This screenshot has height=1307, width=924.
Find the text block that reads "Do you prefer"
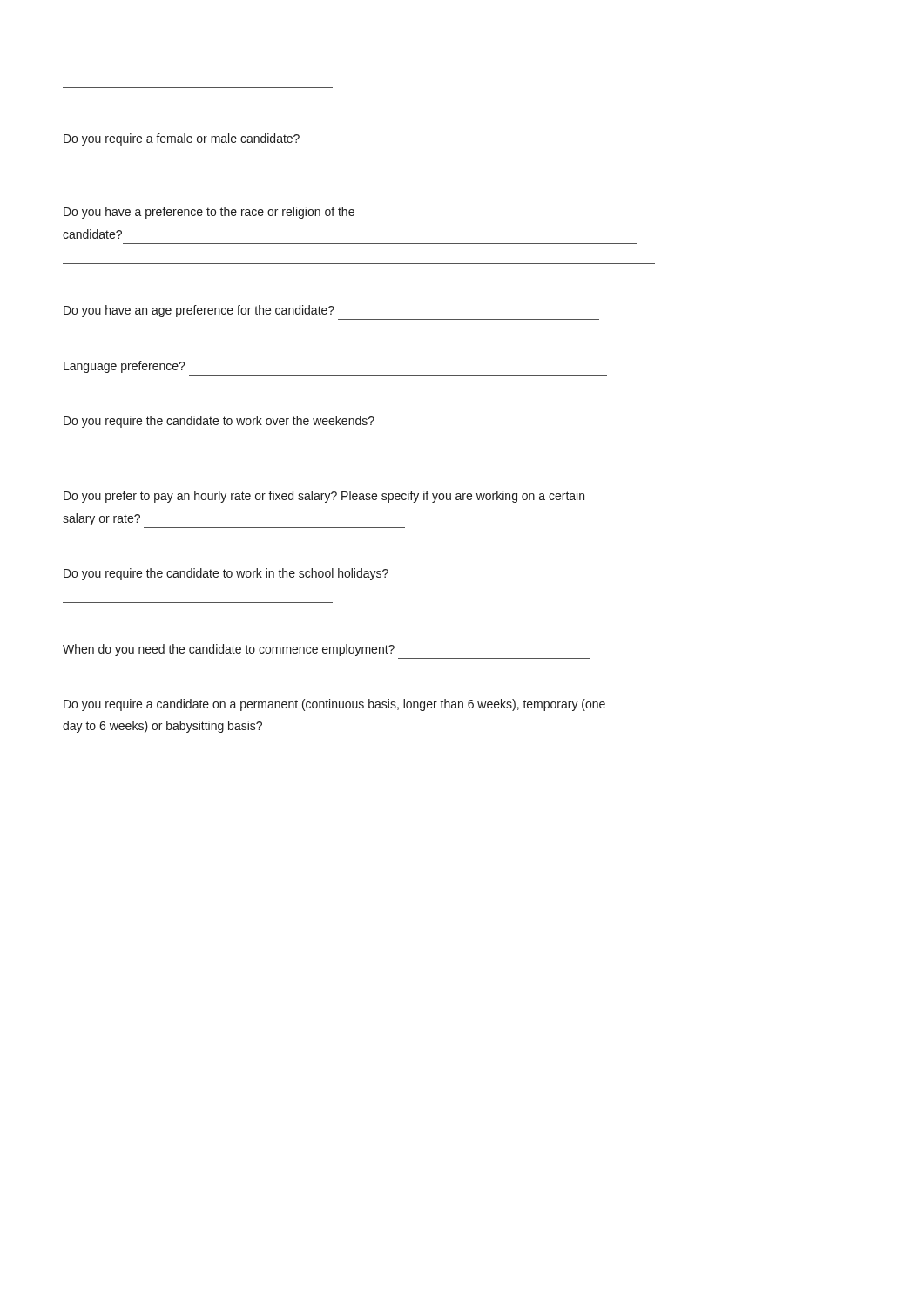[x=467, y=508]
